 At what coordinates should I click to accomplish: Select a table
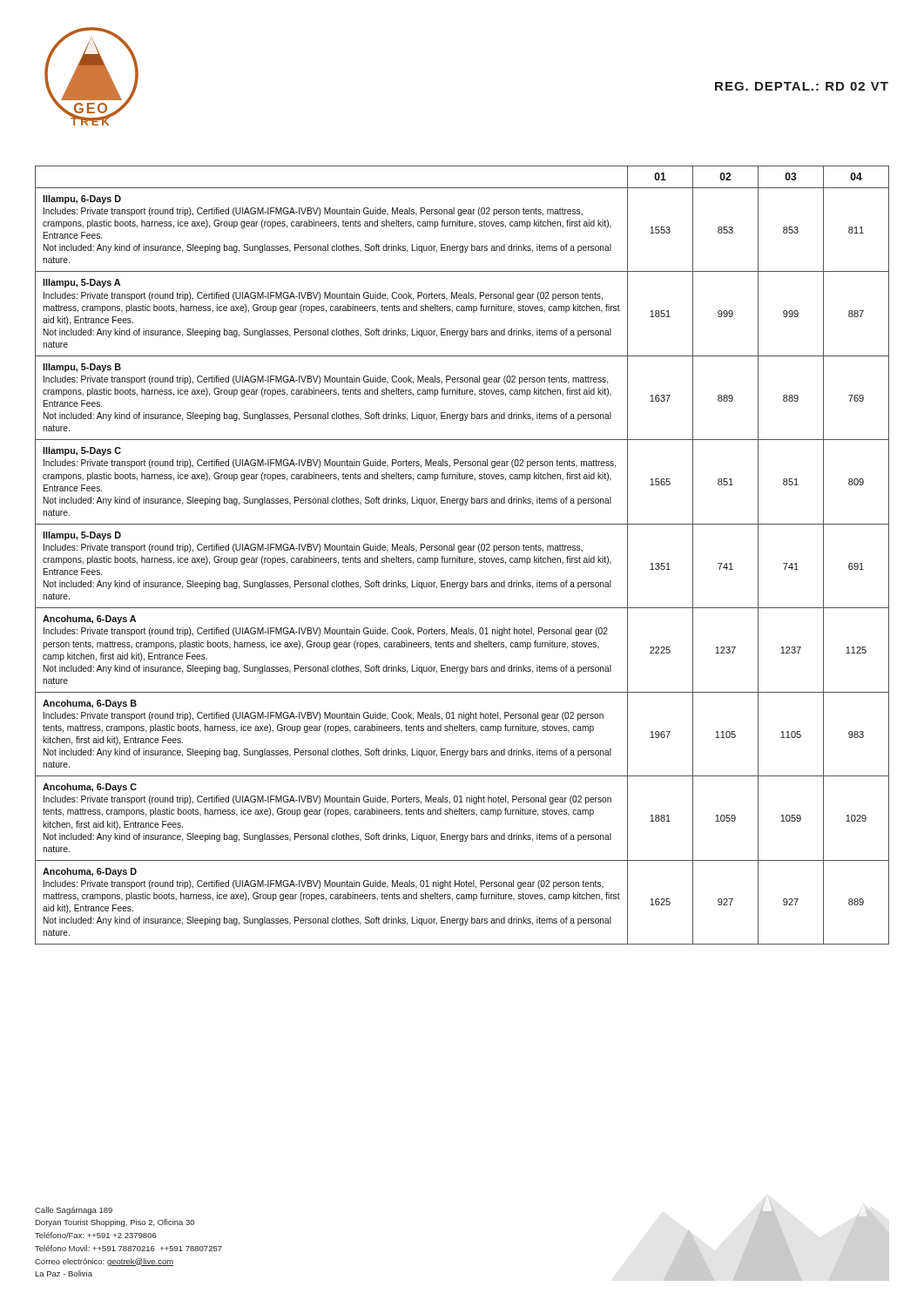coord(462,555)
